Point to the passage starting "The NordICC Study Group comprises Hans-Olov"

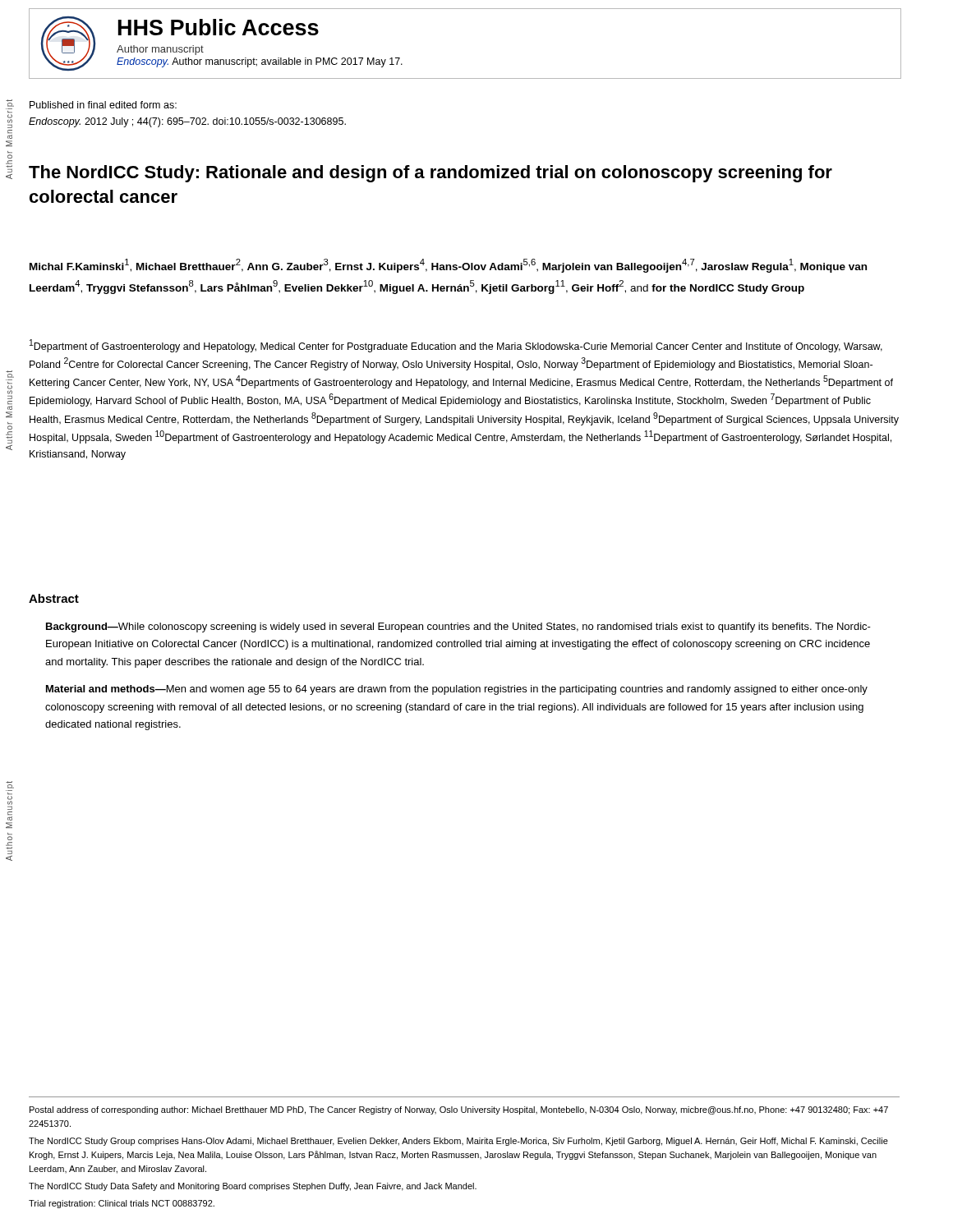[x=458, y=1155]
